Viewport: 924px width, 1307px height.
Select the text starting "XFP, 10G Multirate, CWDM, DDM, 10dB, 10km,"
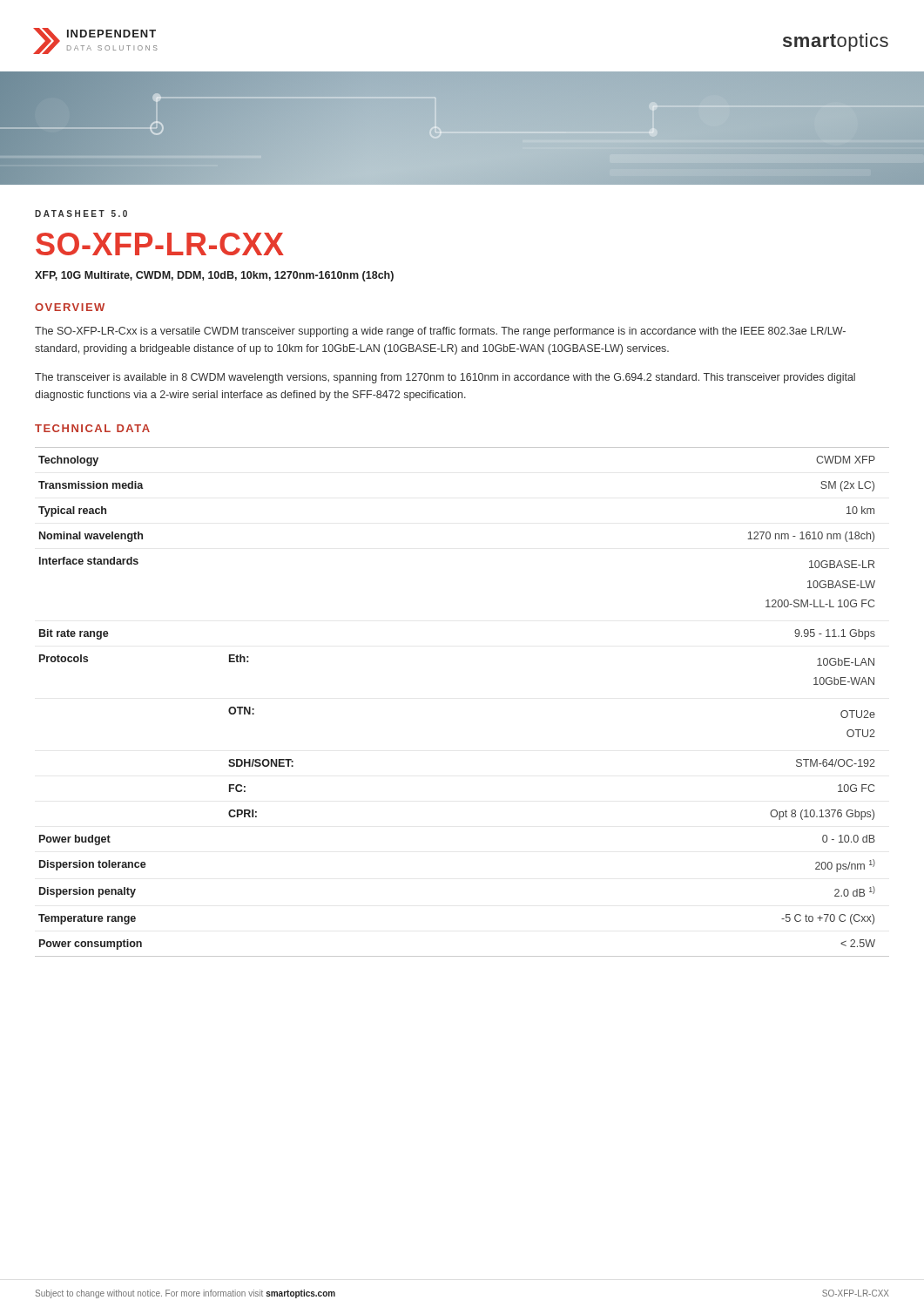pos(214,275)
